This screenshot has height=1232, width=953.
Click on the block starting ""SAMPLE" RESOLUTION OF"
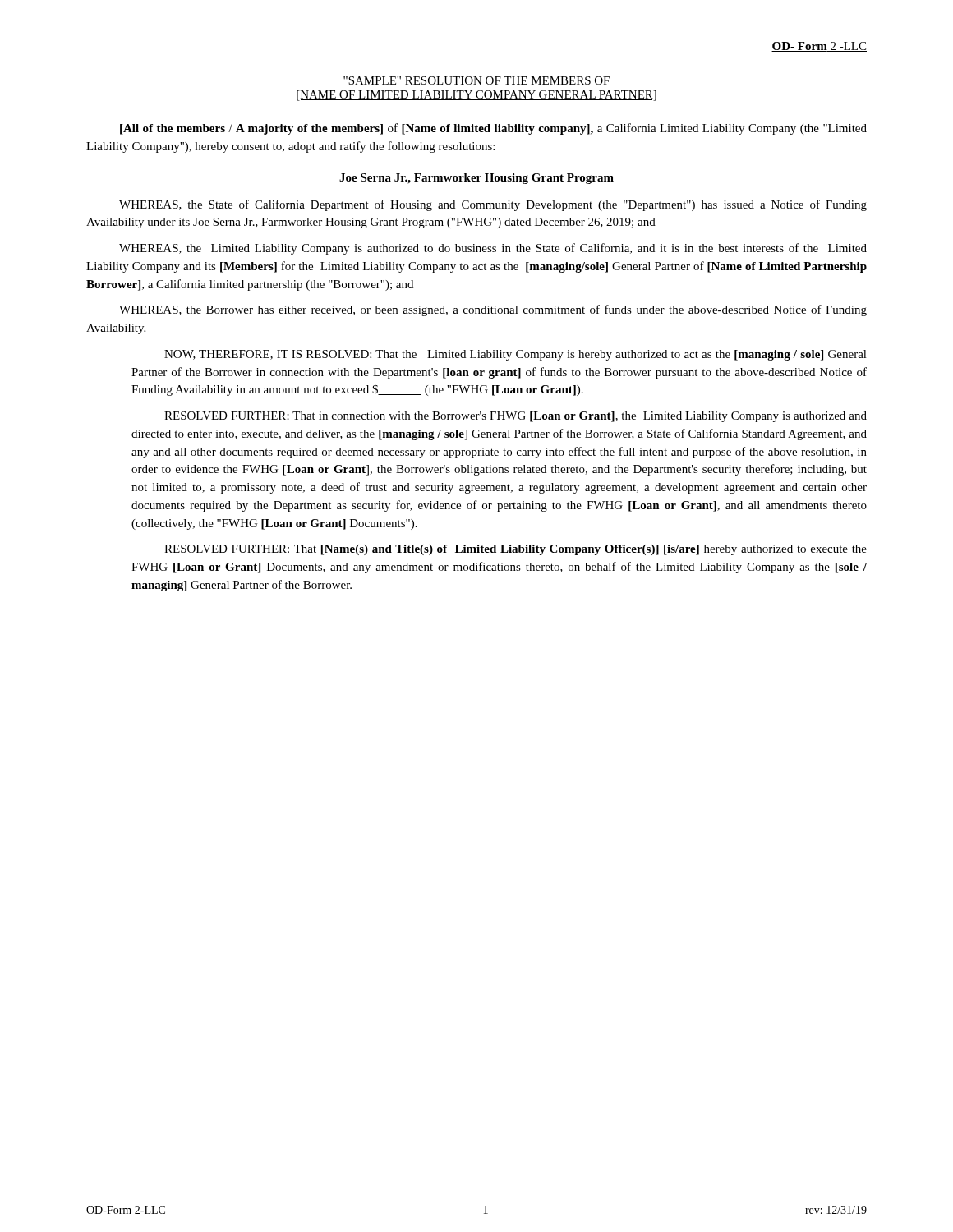click(476, 88)
